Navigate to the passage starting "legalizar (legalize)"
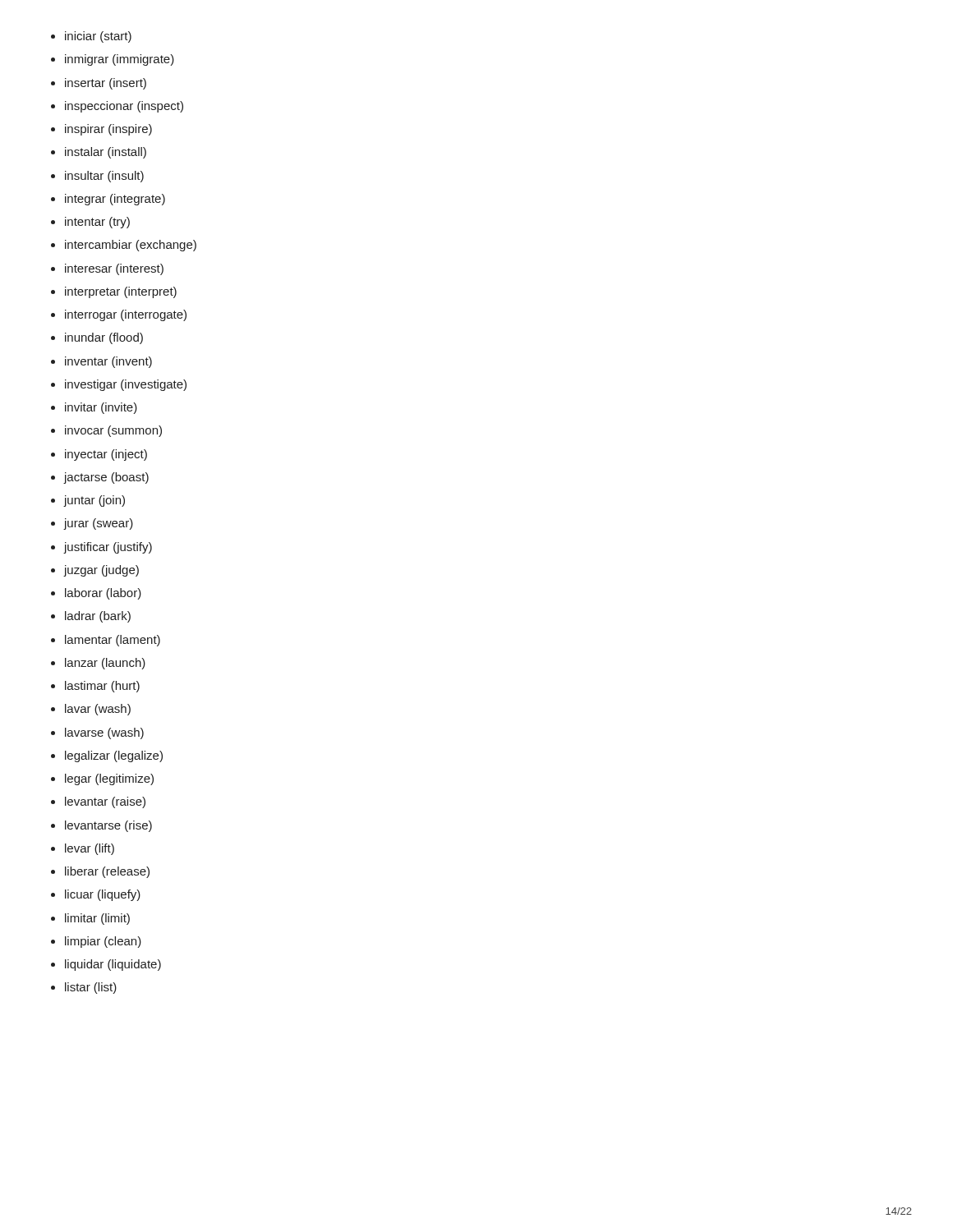This screenshot has height=1232, width=953. pyautogui.click(x=114, y=756)
